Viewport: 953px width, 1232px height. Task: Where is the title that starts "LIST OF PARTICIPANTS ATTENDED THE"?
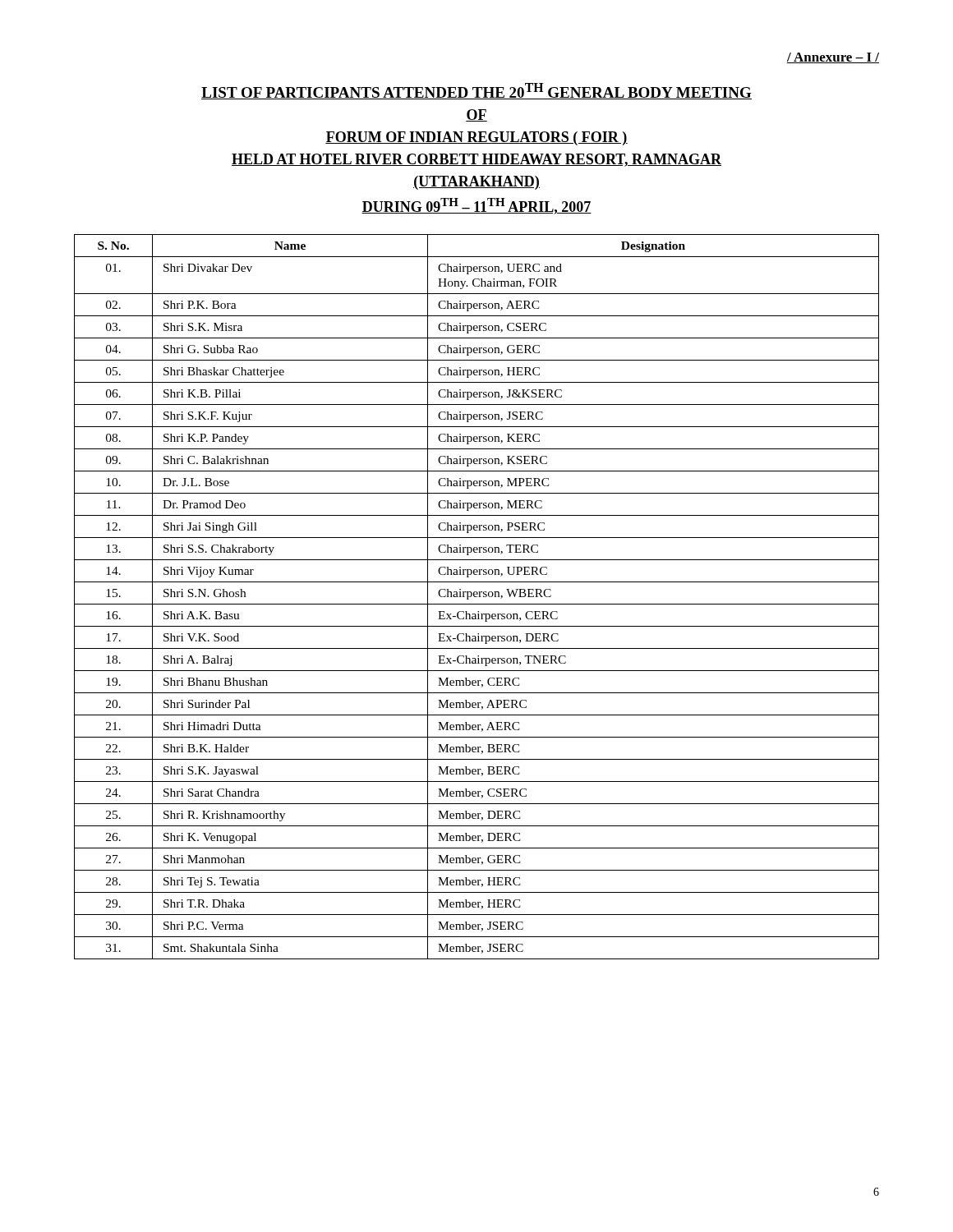[x=476, y=148]
